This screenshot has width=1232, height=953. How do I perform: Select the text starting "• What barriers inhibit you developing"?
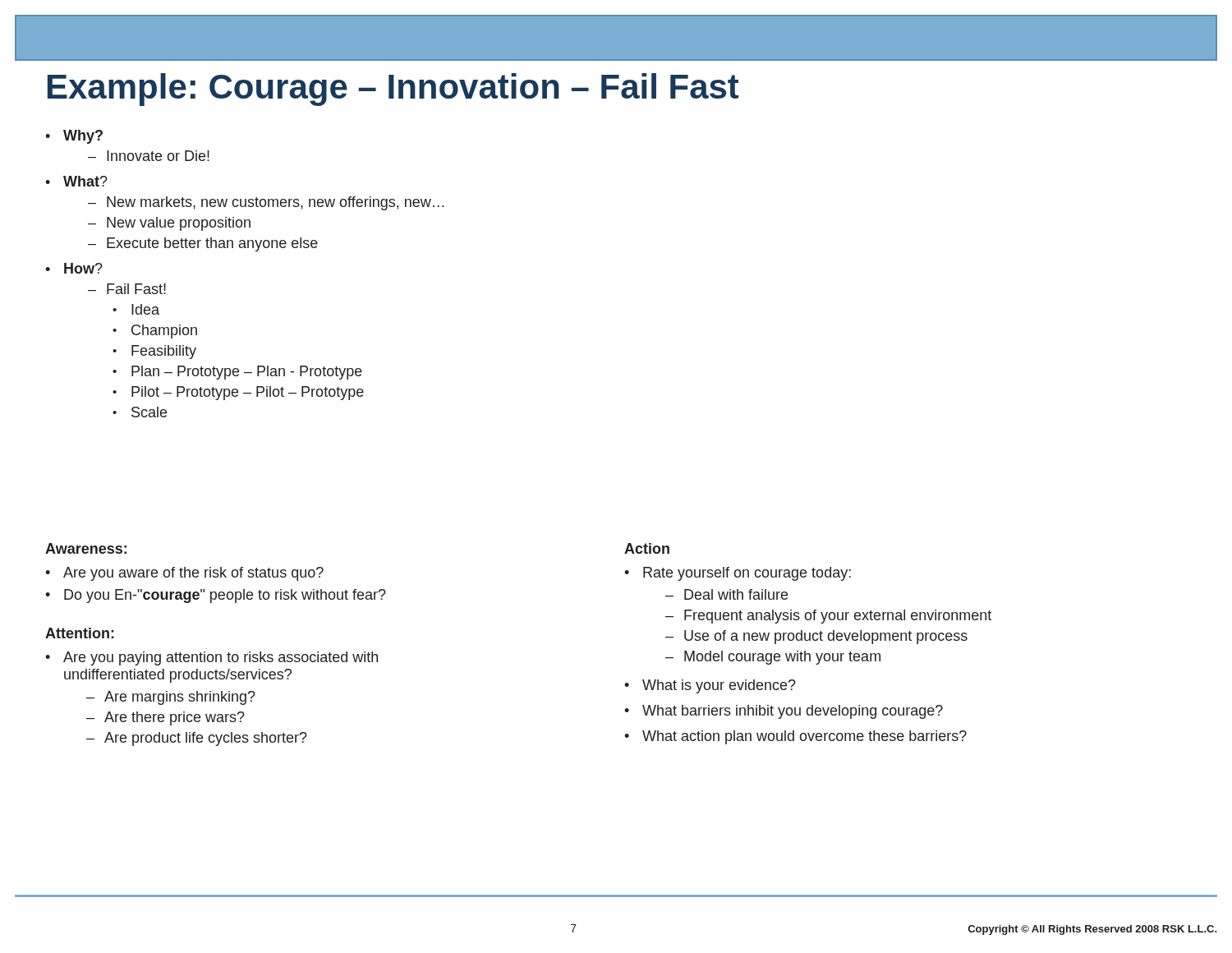point(784,711)
